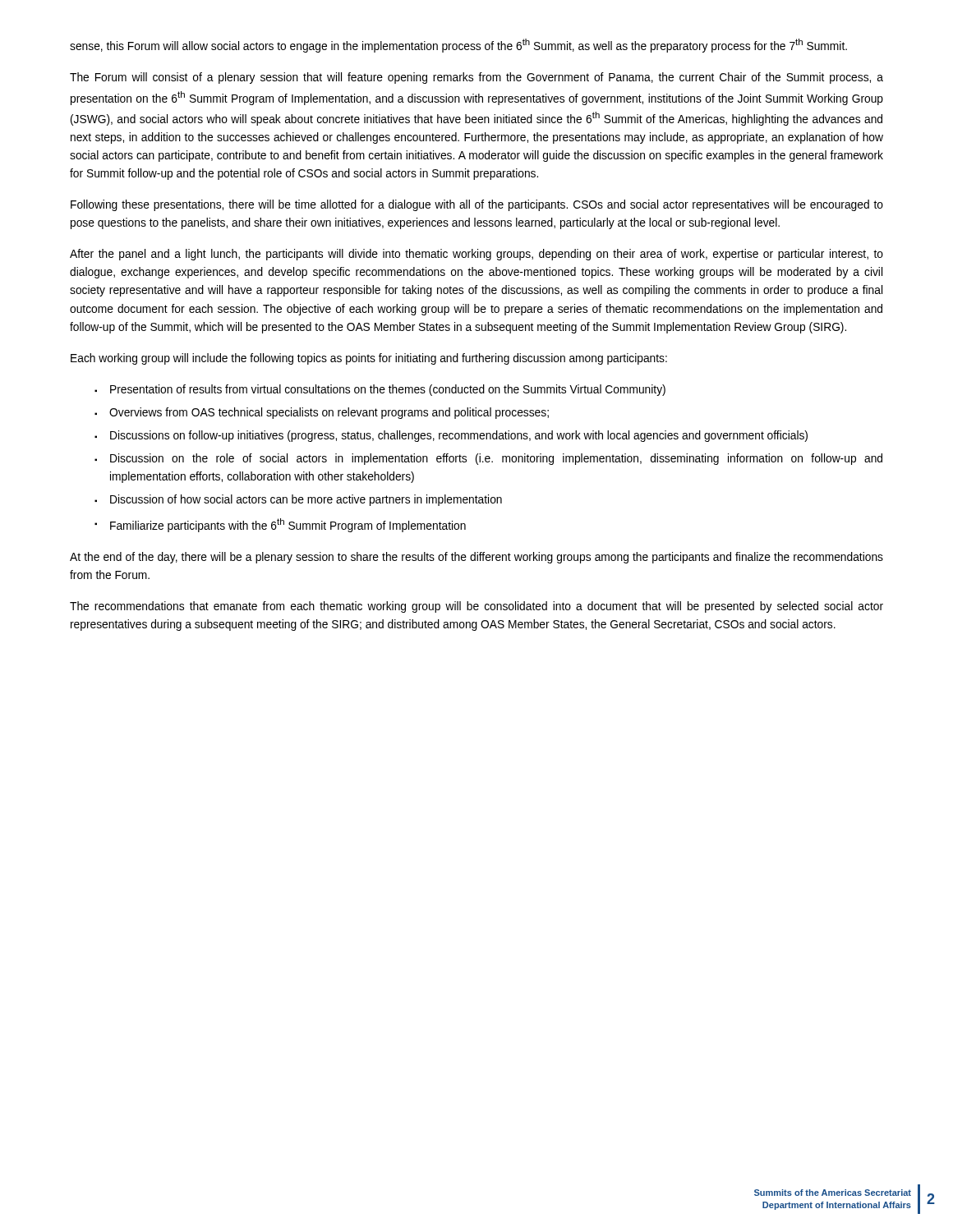Click on the block starting "sense, this Forum will allow social"
Screen dimensions: 1232x953
(x=459, y=45)
